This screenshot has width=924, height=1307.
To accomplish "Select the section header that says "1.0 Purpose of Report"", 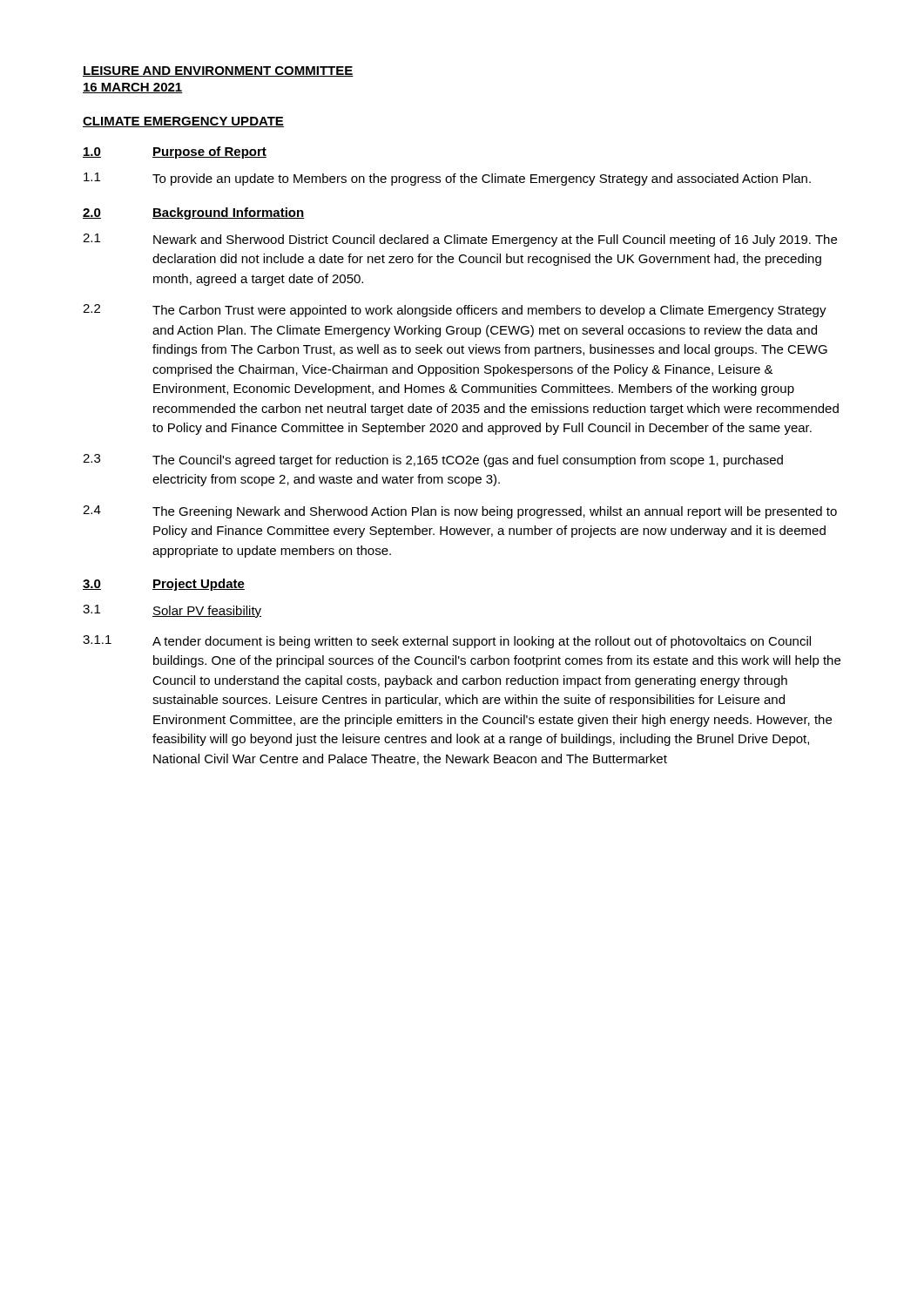I will 175,152.
